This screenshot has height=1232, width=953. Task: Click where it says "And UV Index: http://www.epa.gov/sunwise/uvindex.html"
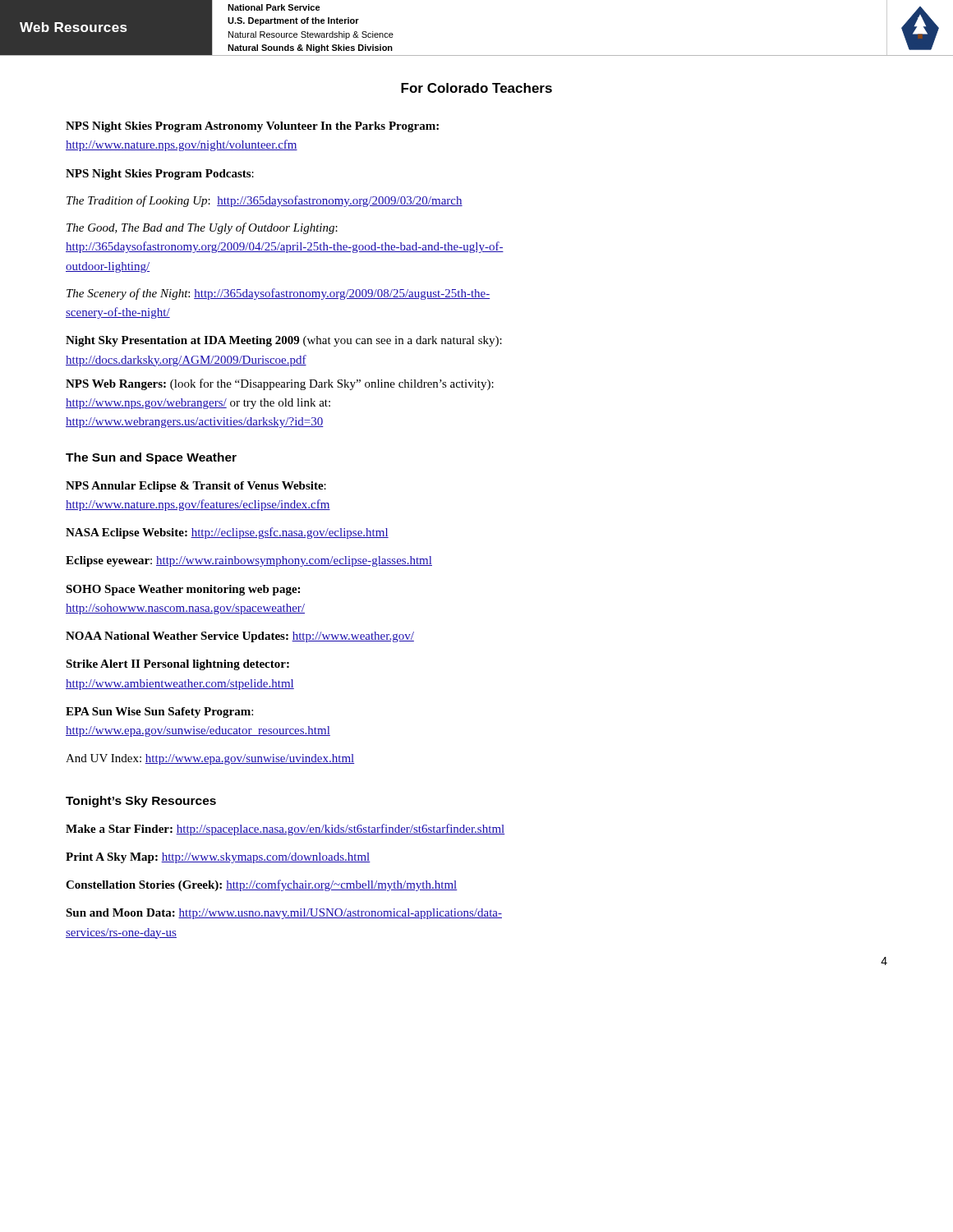210,758
